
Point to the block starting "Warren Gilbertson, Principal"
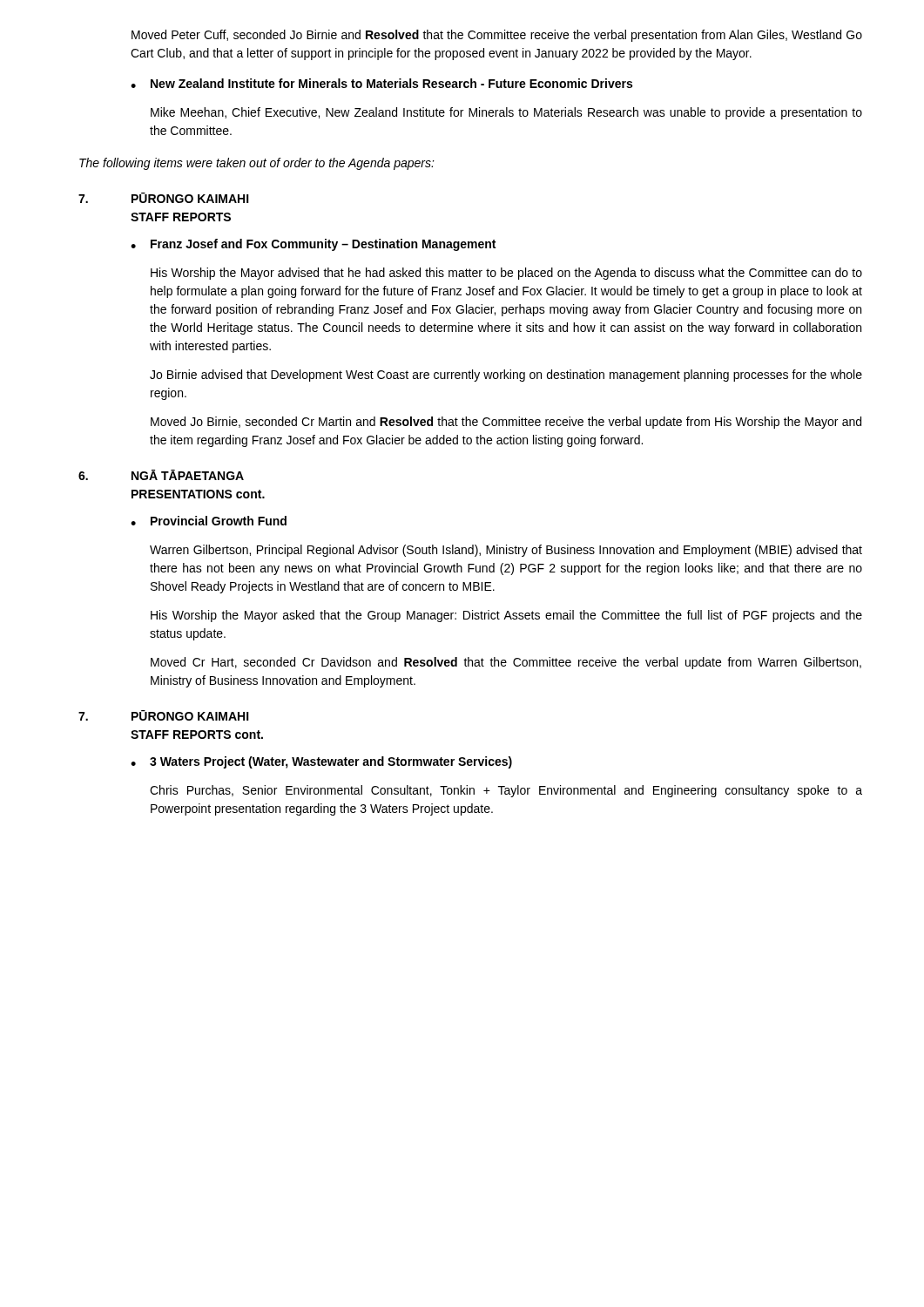click(506, 569)
